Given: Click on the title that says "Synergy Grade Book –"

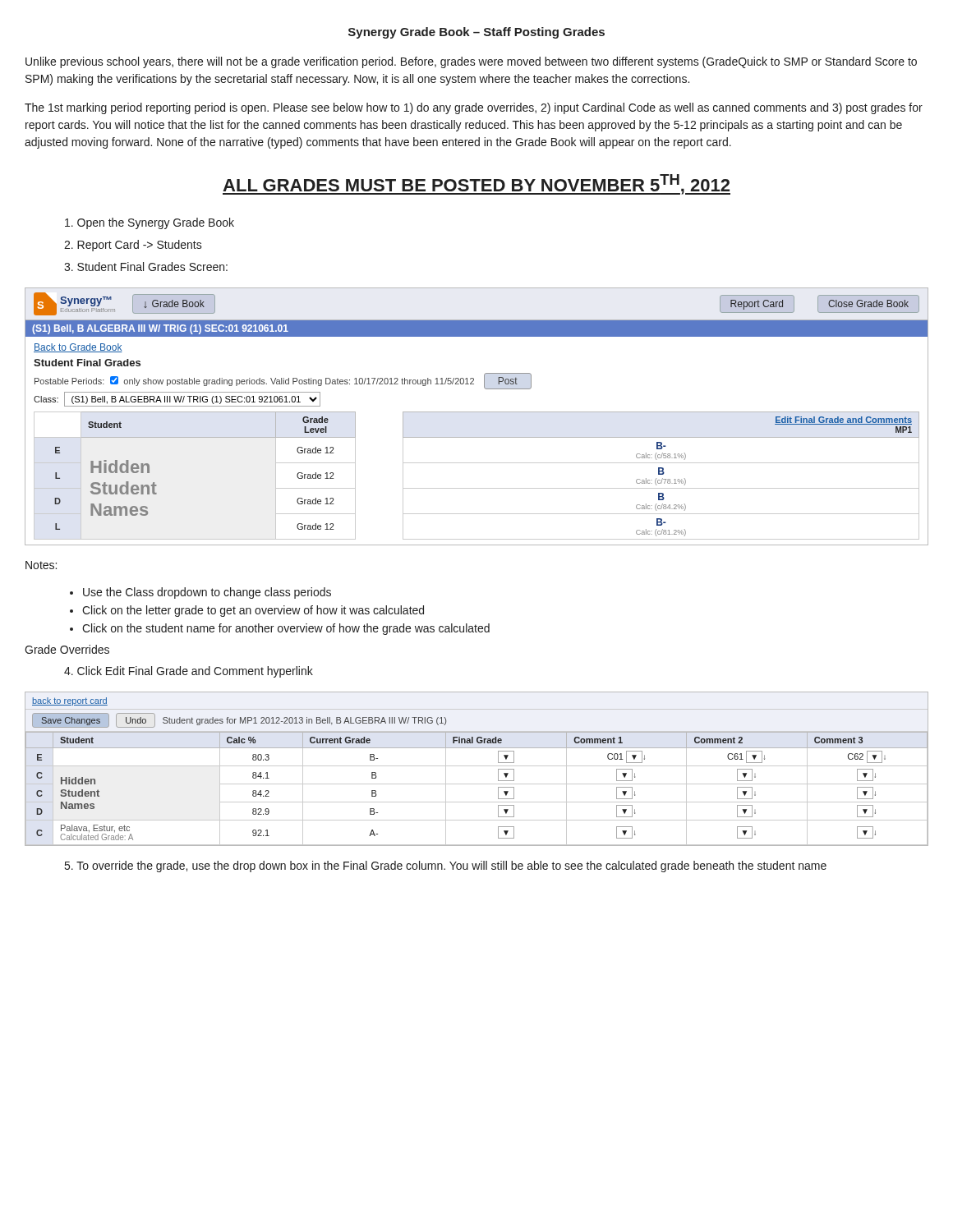Looking at the screenshot, I should coord(476,32).
